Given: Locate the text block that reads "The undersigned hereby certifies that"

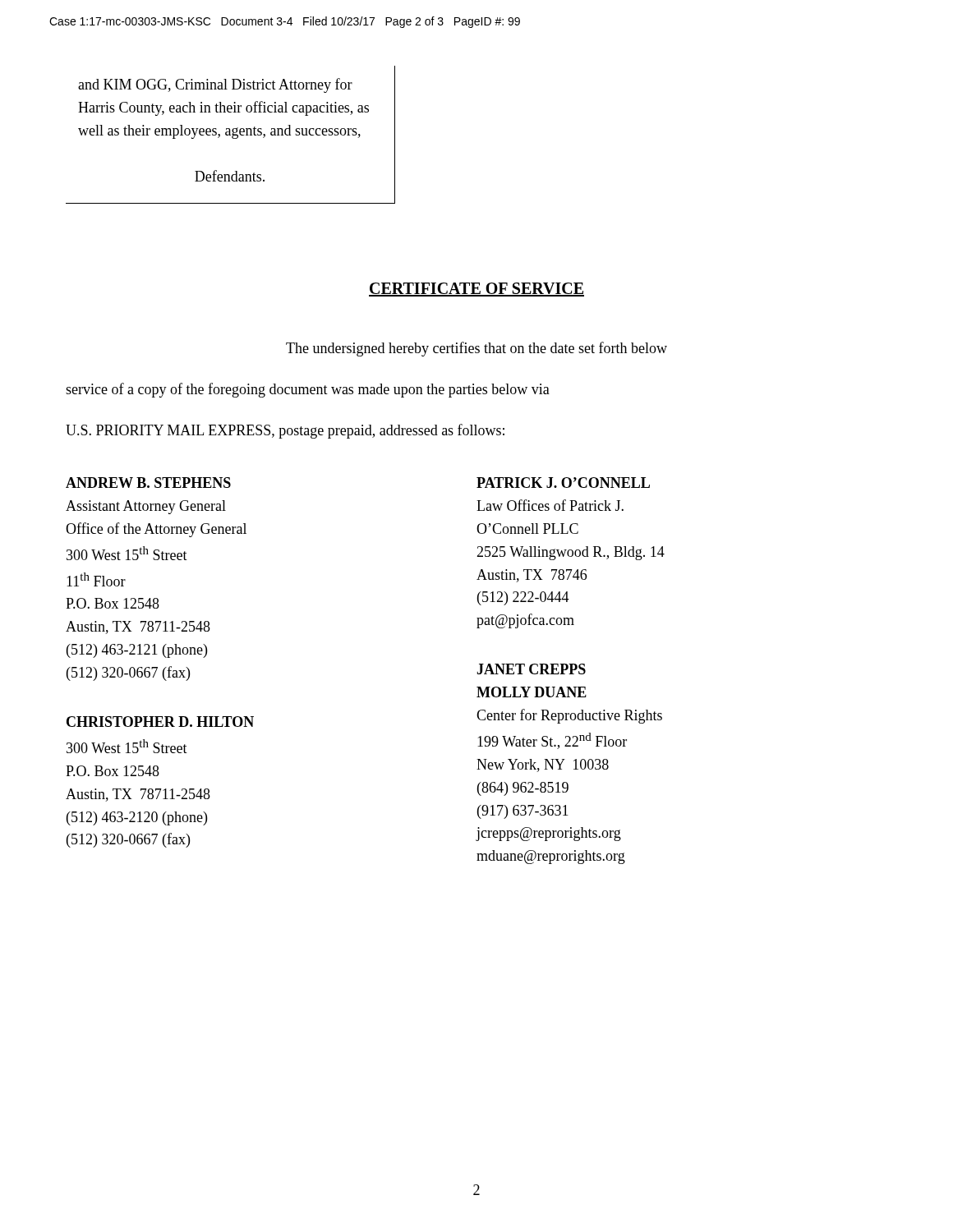Looking at the screenshot, I should [x=476, y=348].
